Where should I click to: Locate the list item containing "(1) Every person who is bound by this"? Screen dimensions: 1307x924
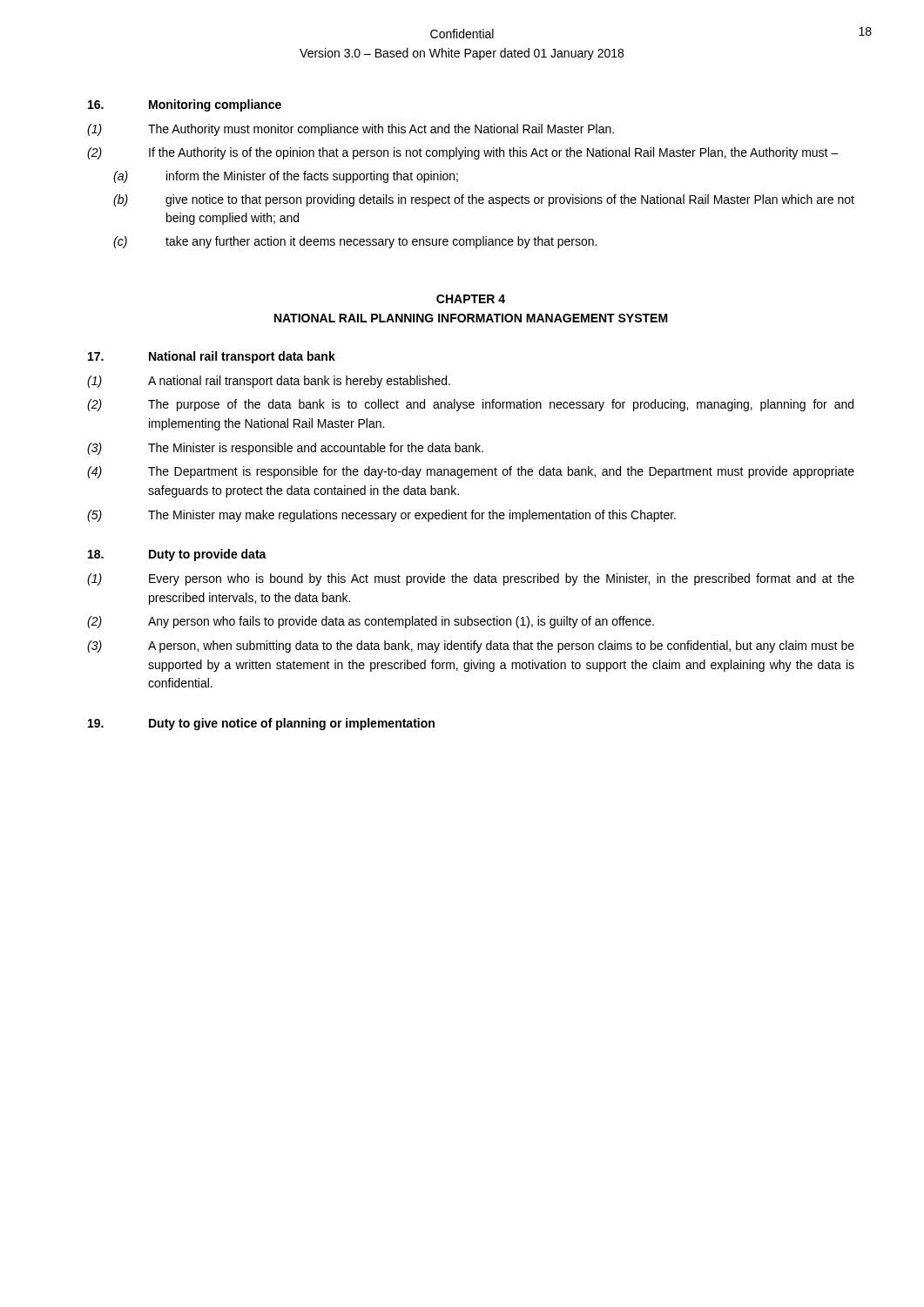point(471,589)
